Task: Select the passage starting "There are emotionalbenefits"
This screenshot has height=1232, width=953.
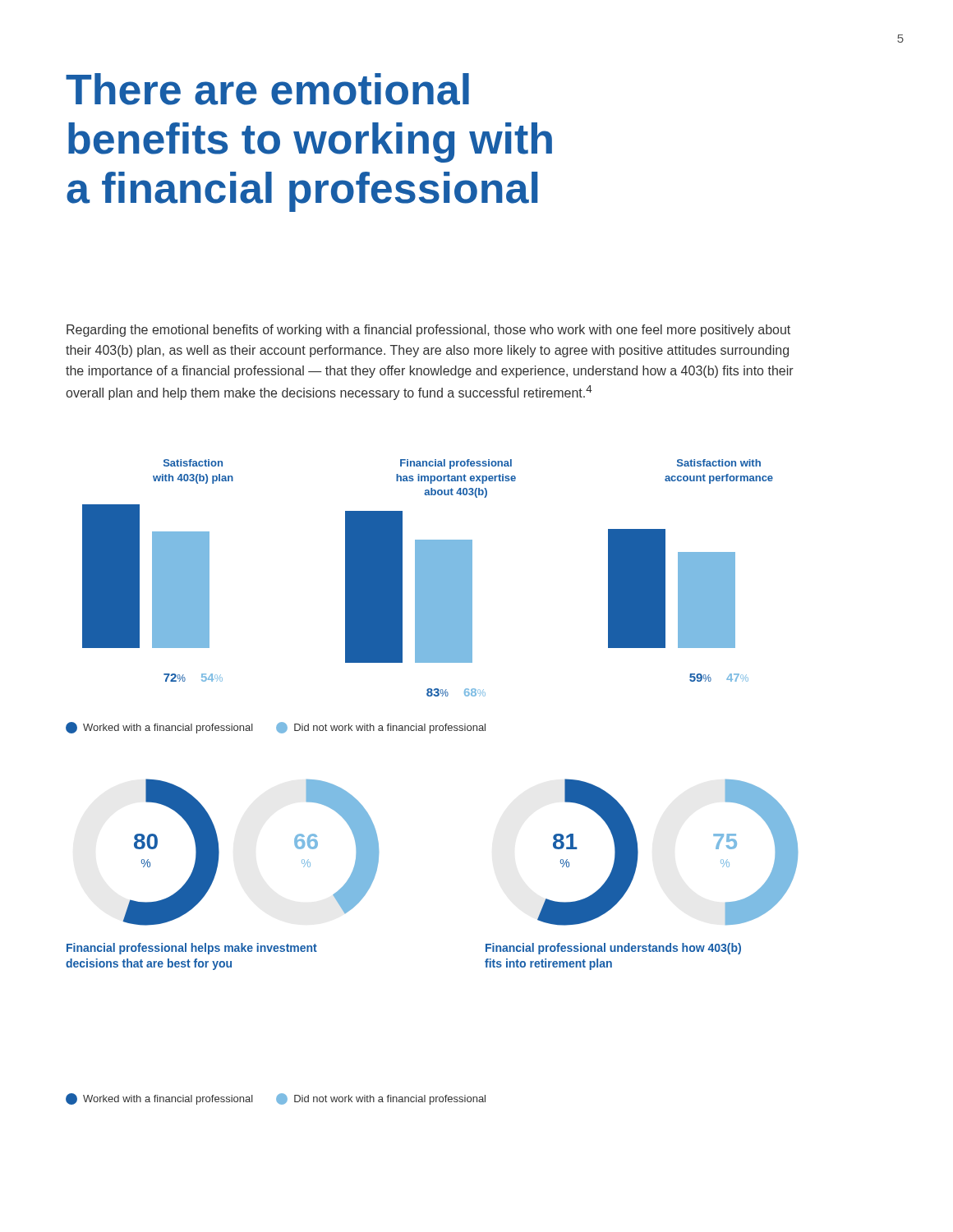Action: 353,139
